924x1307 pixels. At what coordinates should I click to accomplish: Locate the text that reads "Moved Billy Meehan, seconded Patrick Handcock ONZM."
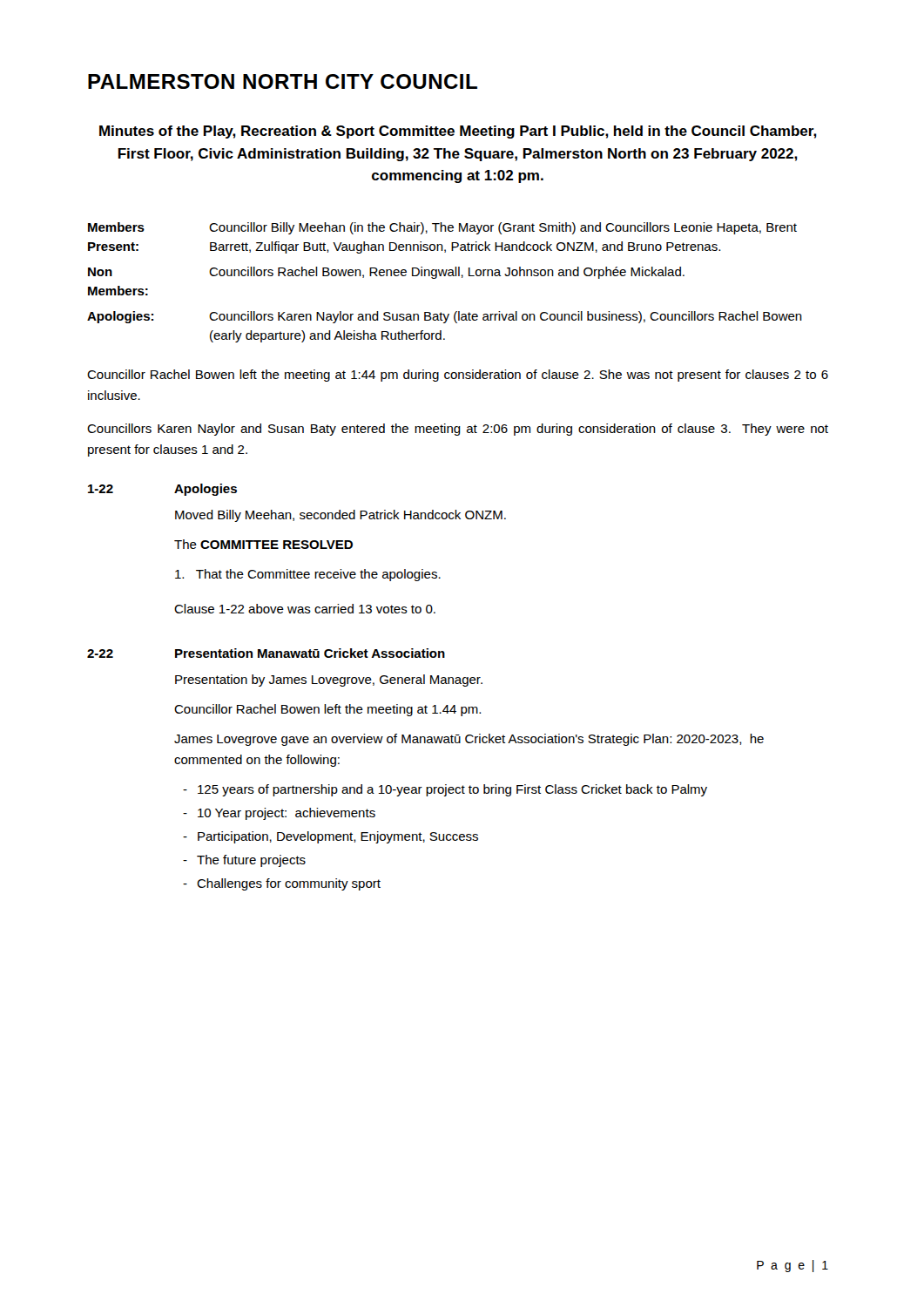tap(340, 514)
